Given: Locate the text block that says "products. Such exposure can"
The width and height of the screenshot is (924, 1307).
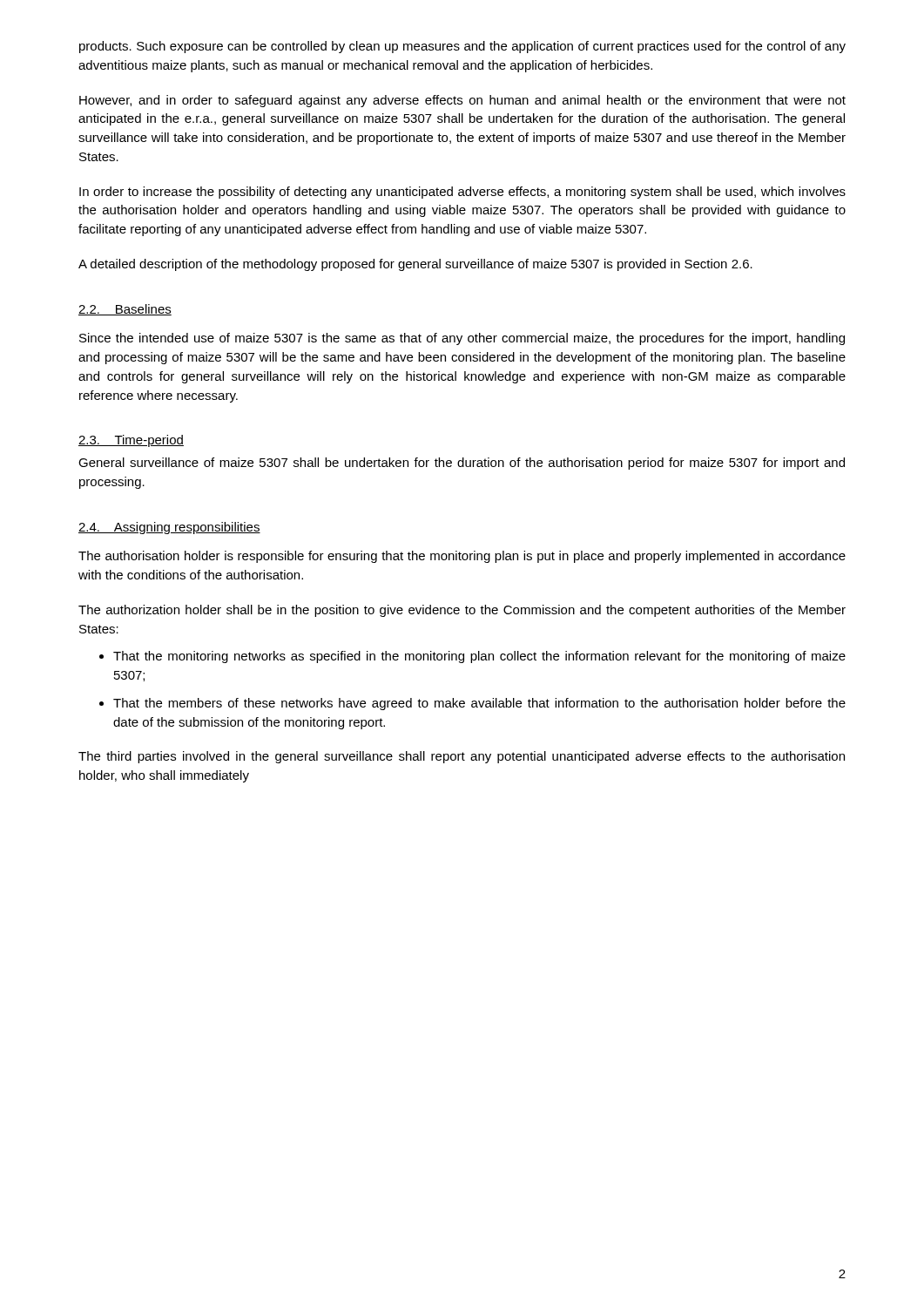Looking at the screenshot, I should click(x=462, y=56).
